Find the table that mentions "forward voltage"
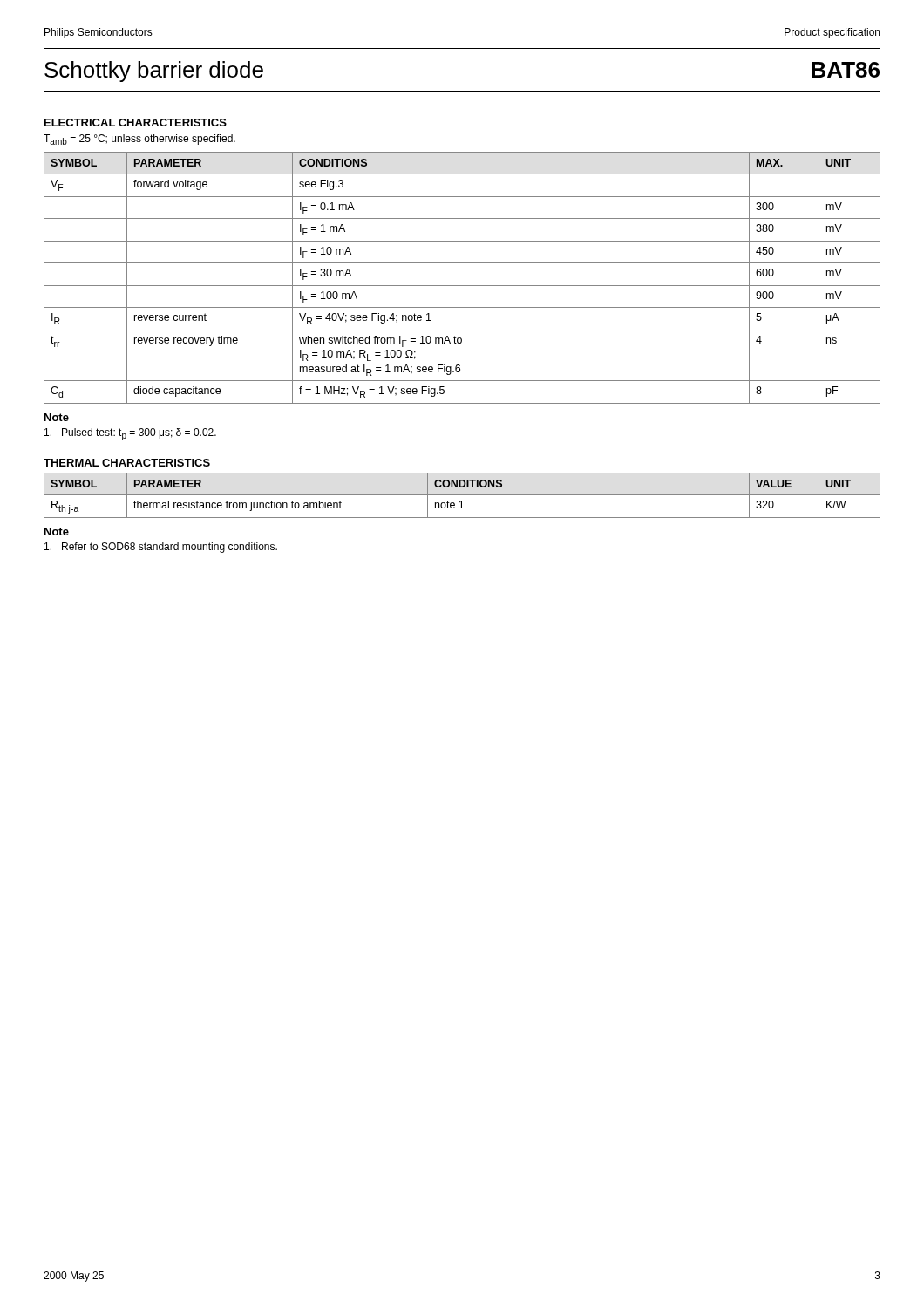This screenshot has width=924, height=1308. [462, 278]
